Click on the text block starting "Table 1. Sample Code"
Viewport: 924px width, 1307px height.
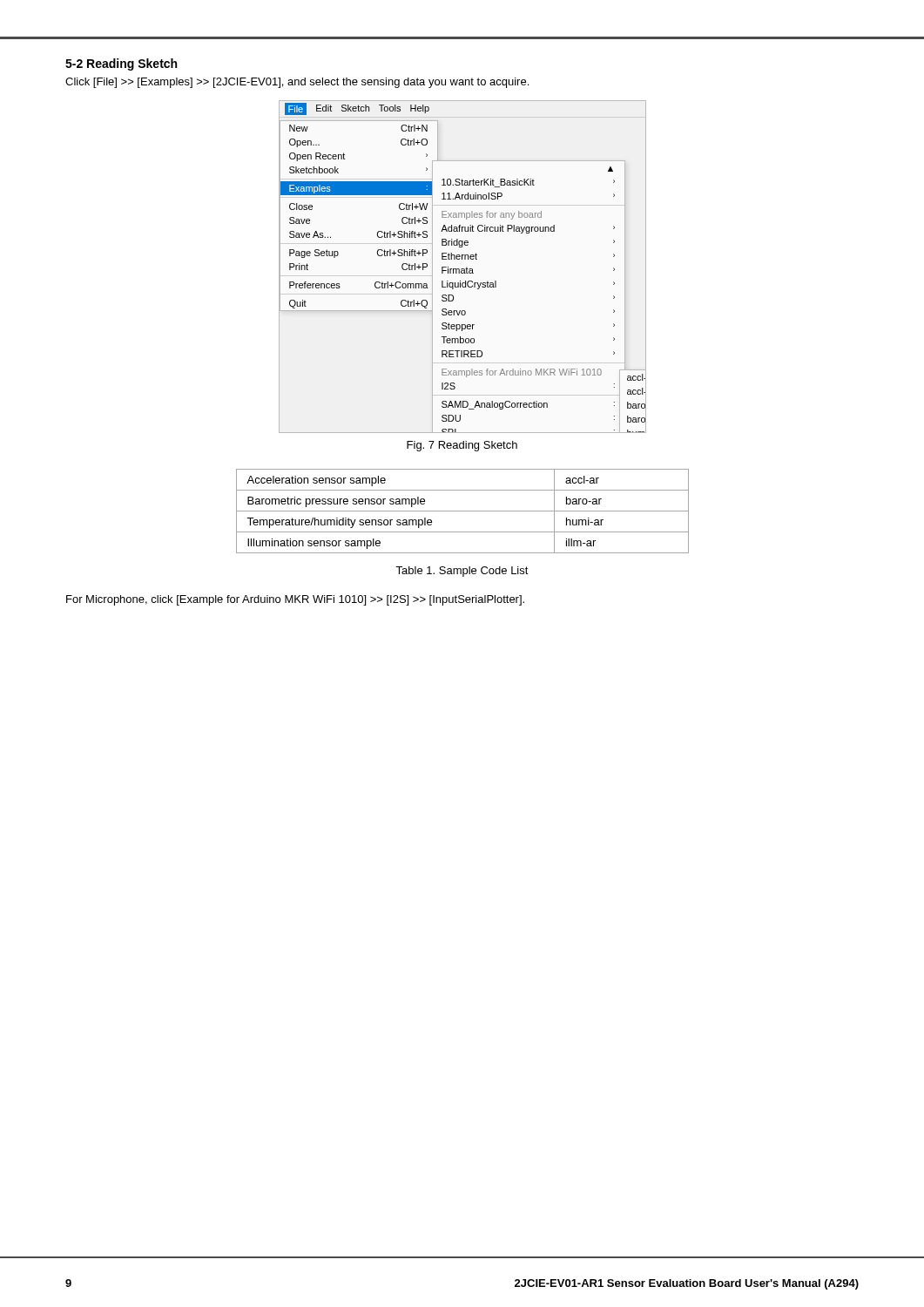[462, 570]
